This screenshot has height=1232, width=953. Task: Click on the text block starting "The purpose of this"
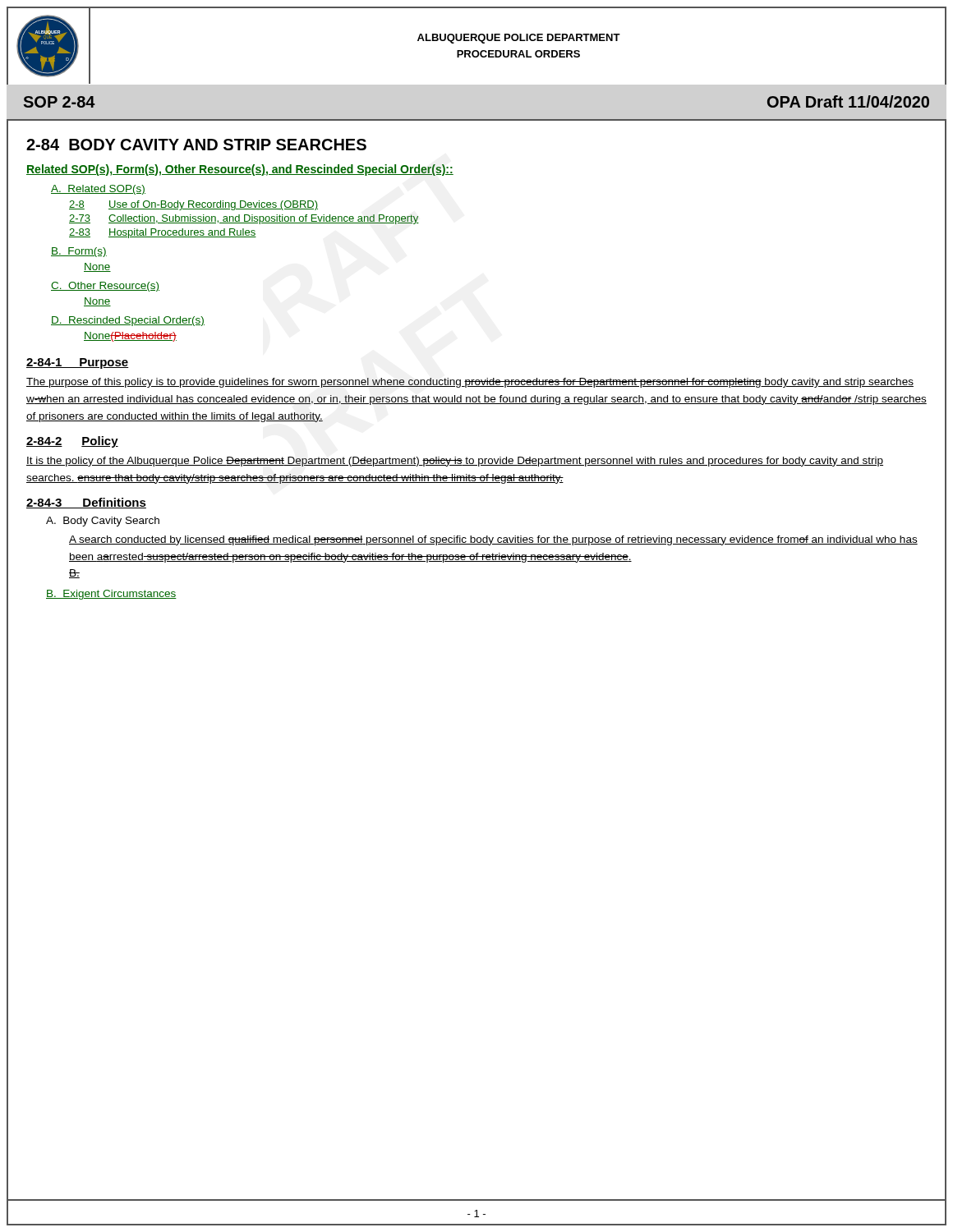click(476, 399)
